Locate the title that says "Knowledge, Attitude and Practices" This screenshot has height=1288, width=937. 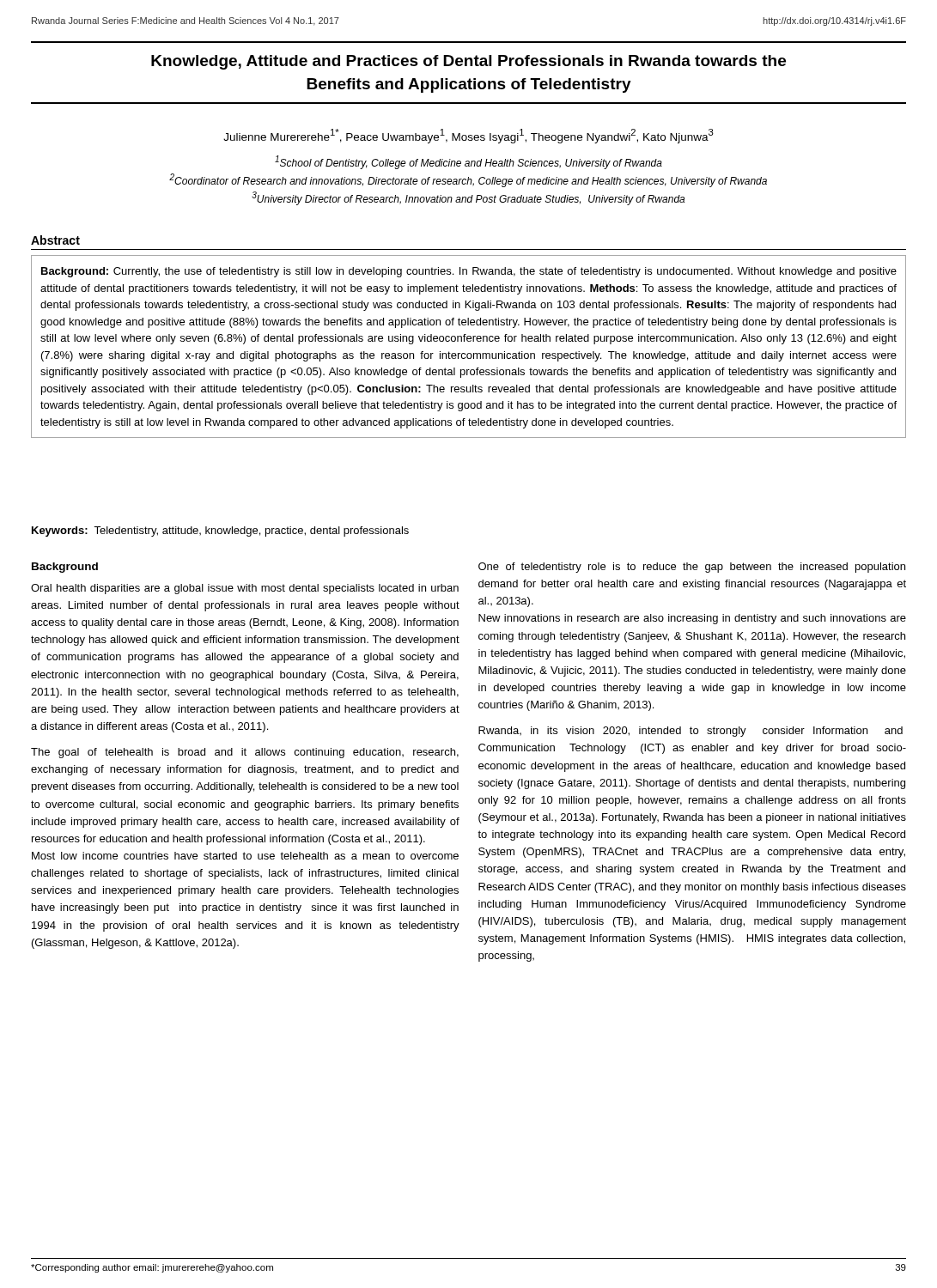pos(468,73)
